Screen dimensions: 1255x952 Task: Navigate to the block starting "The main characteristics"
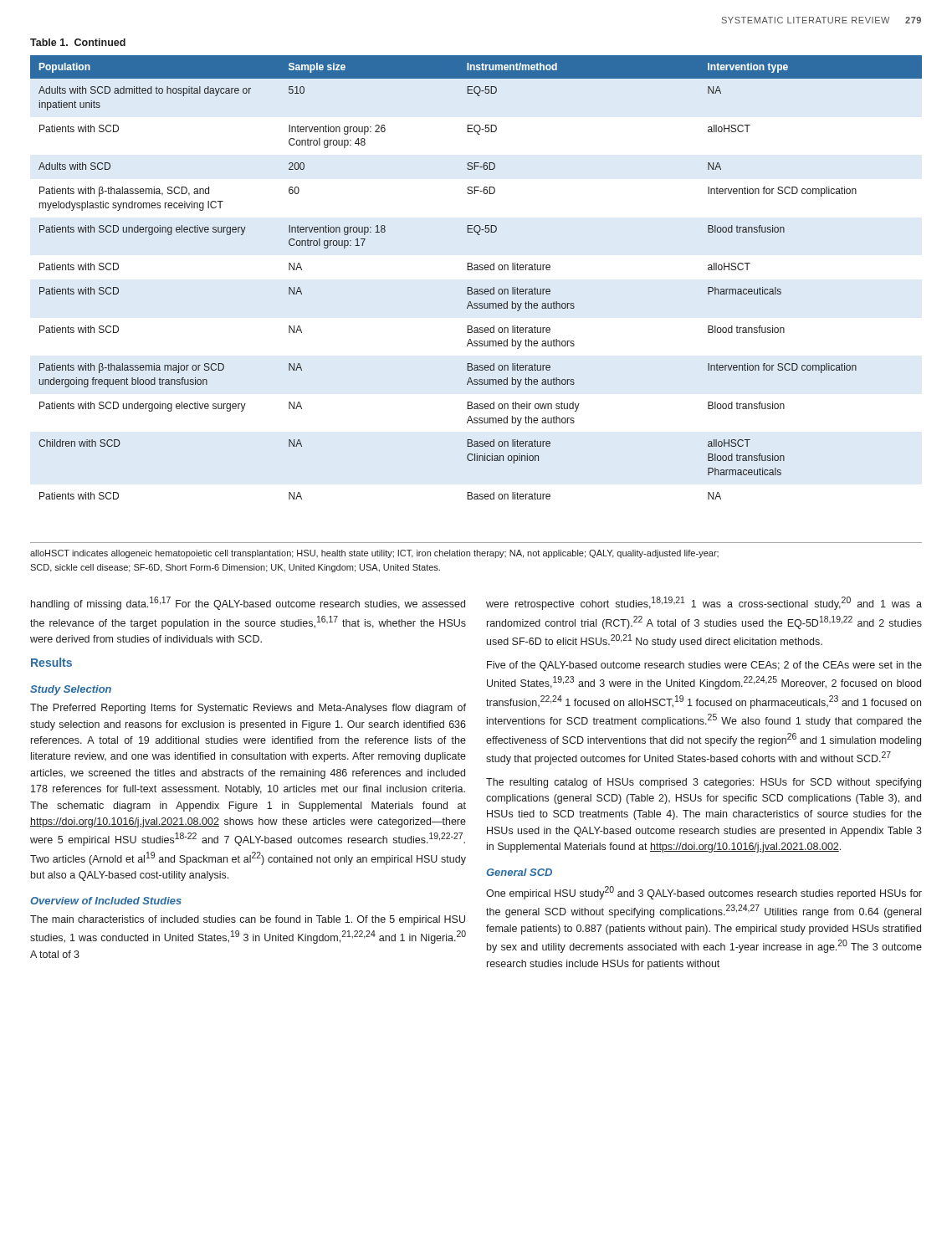click(x=248, y=937)
